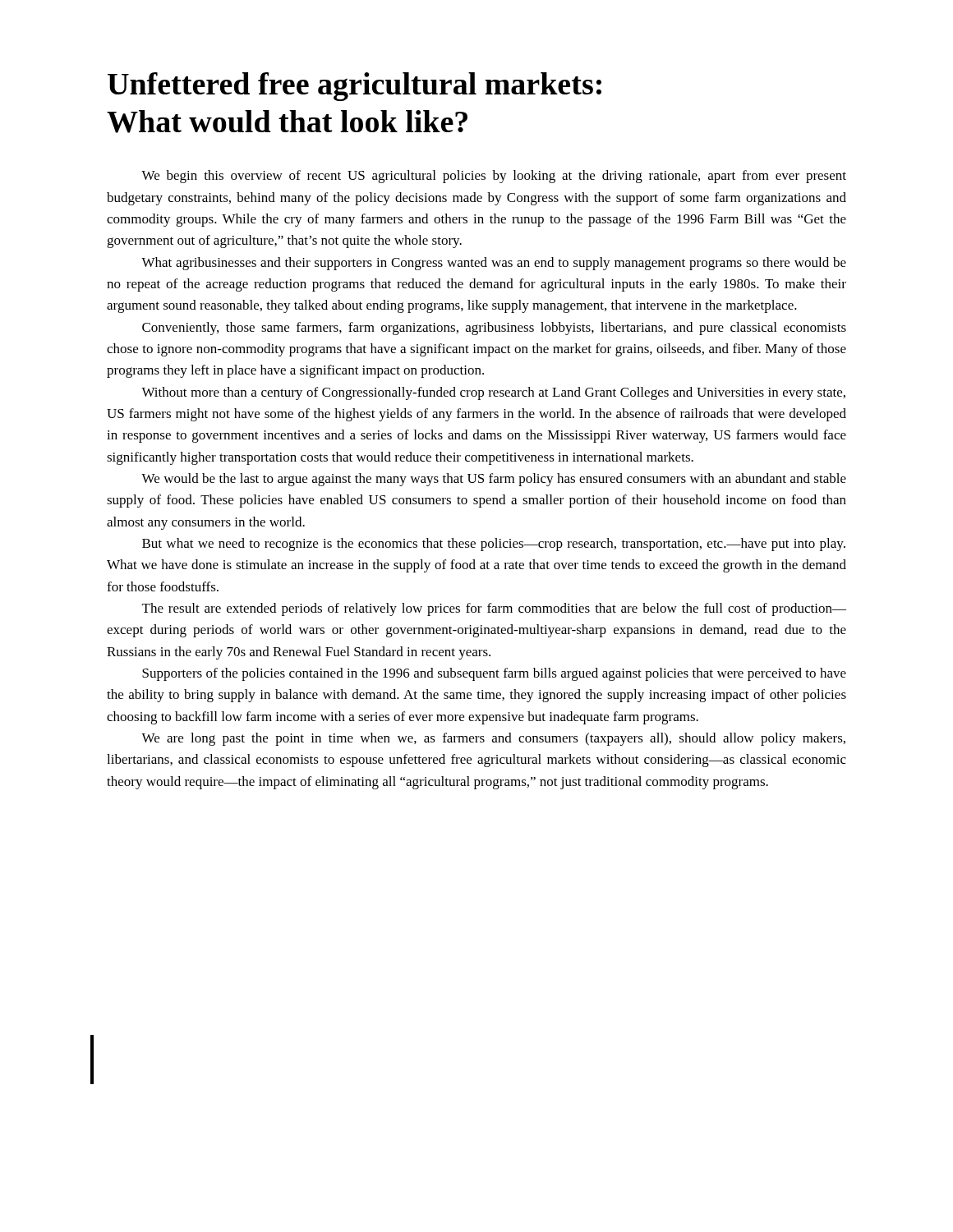The height and width of the screenshot is (1232, 953).
Task: Click on the title that reads "Unfettered free agricultural"
Action: pyautogui.click(x=476, y=103)
